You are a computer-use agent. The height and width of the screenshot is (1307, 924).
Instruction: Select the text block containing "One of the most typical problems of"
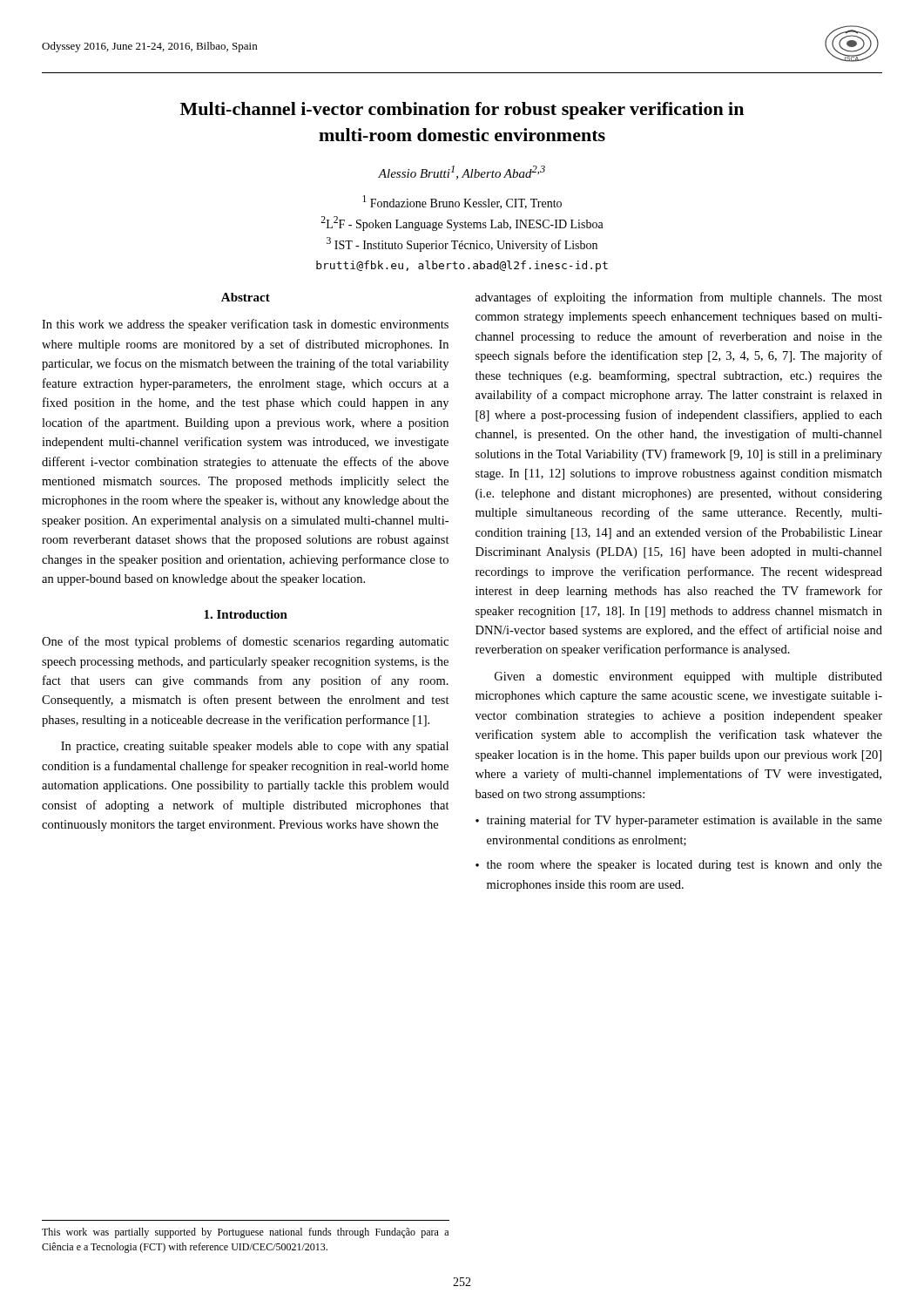tap(245, 733)
